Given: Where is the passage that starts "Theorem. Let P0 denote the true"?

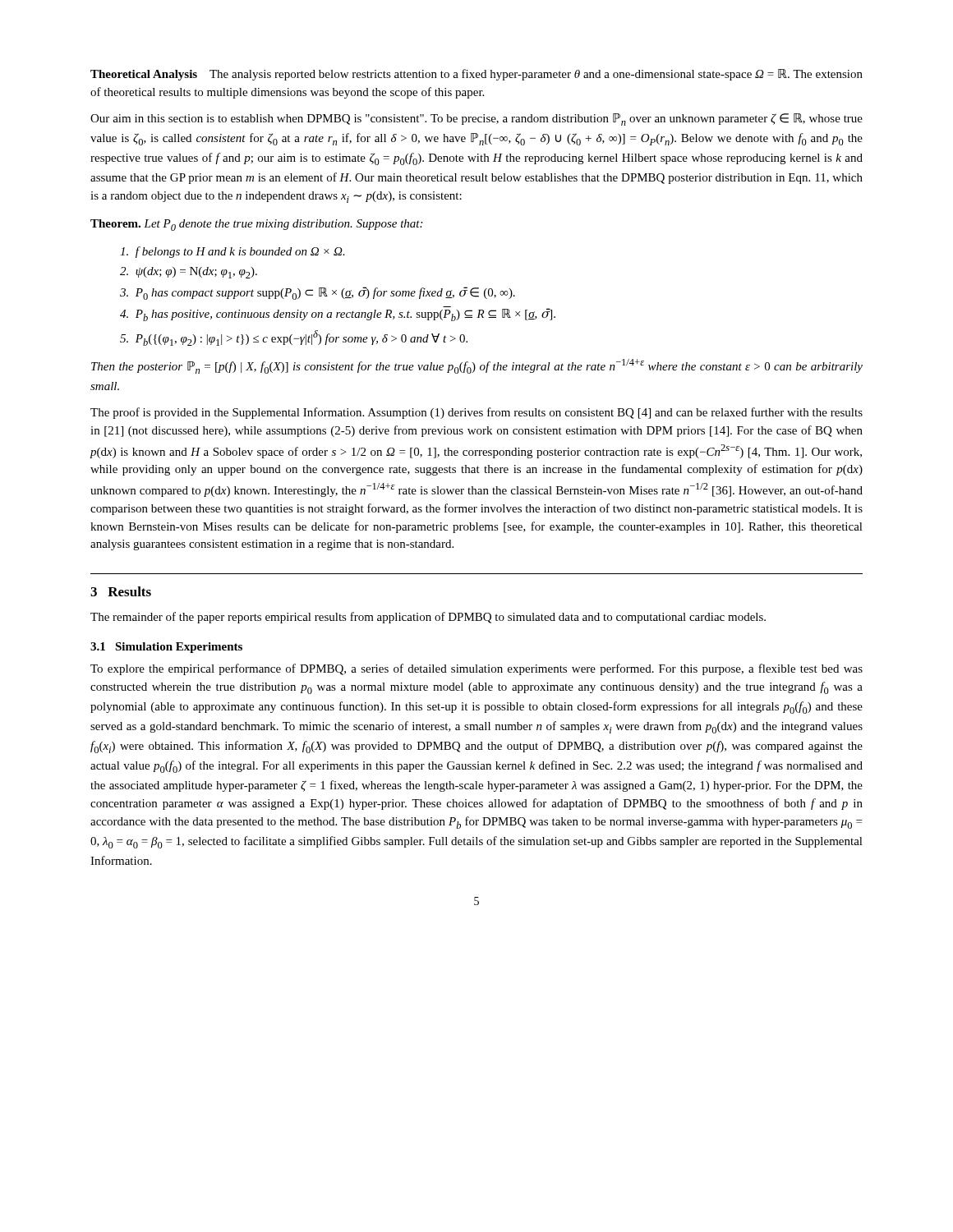Looking at the screenshot, I should point(256,225).
